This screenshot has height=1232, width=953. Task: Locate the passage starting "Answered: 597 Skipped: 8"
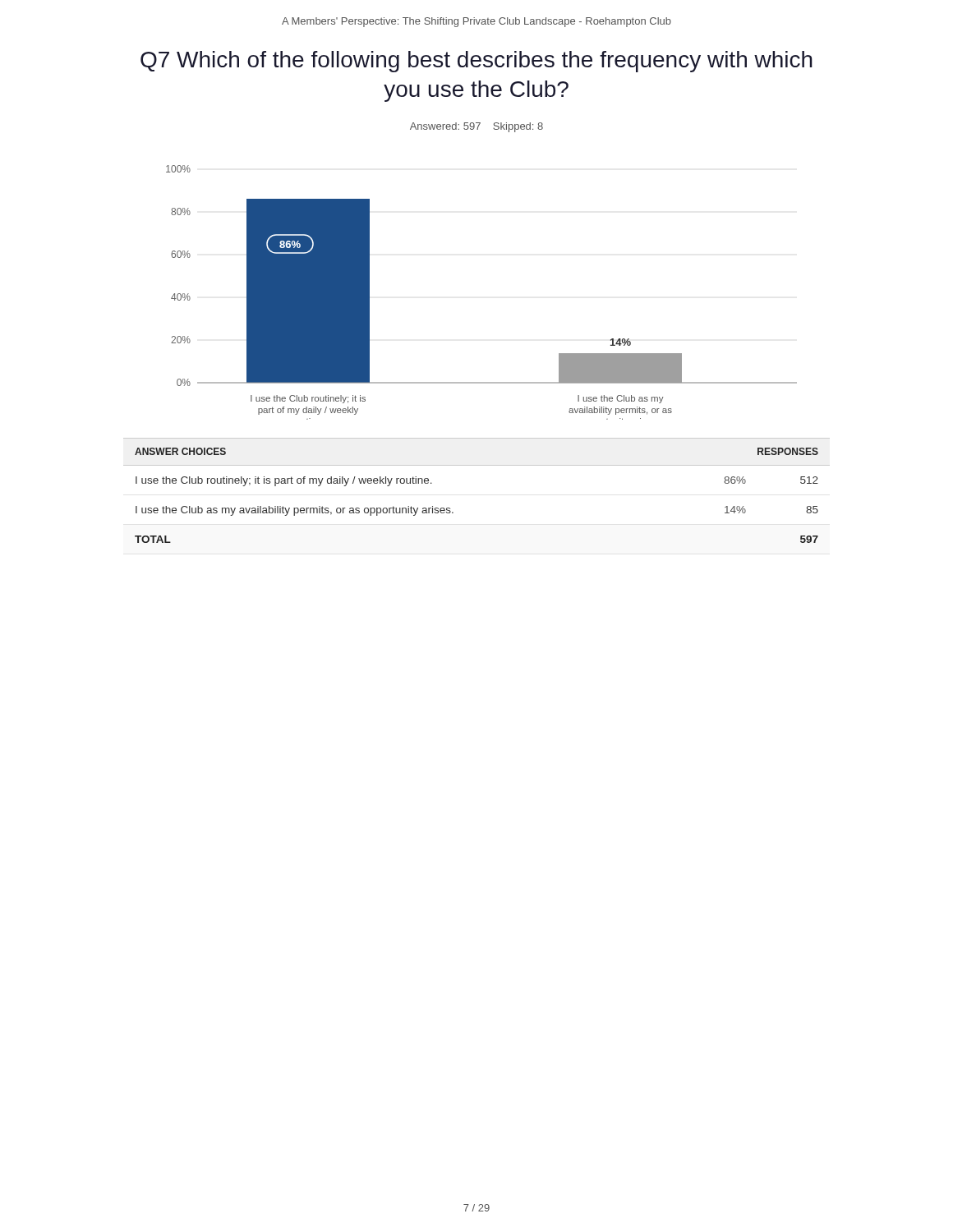(476, 126)
